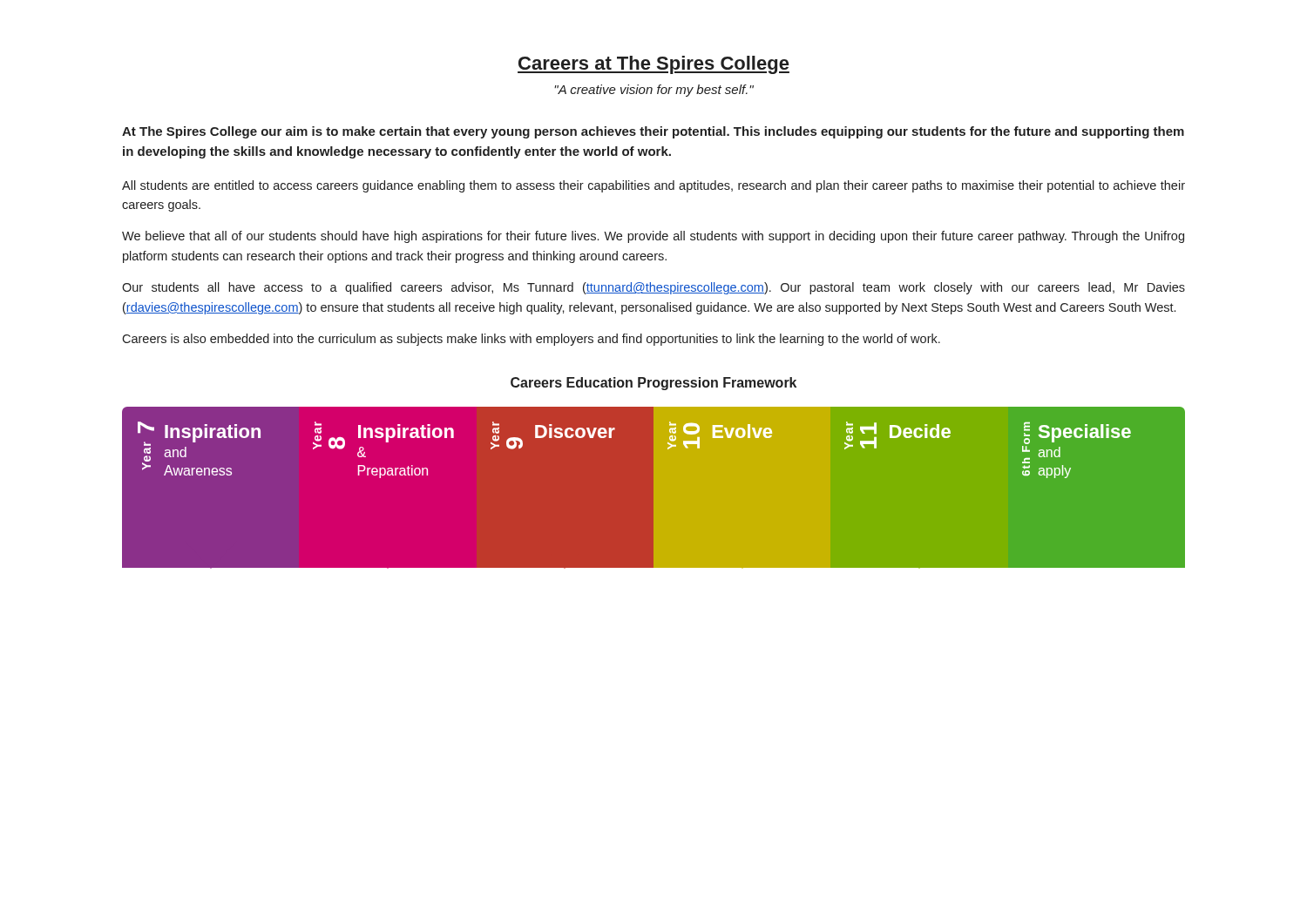The image size is (1307, 924).
Task: Select the text with the text ""A creative vision for my best self.""
Action: point(654,89)
